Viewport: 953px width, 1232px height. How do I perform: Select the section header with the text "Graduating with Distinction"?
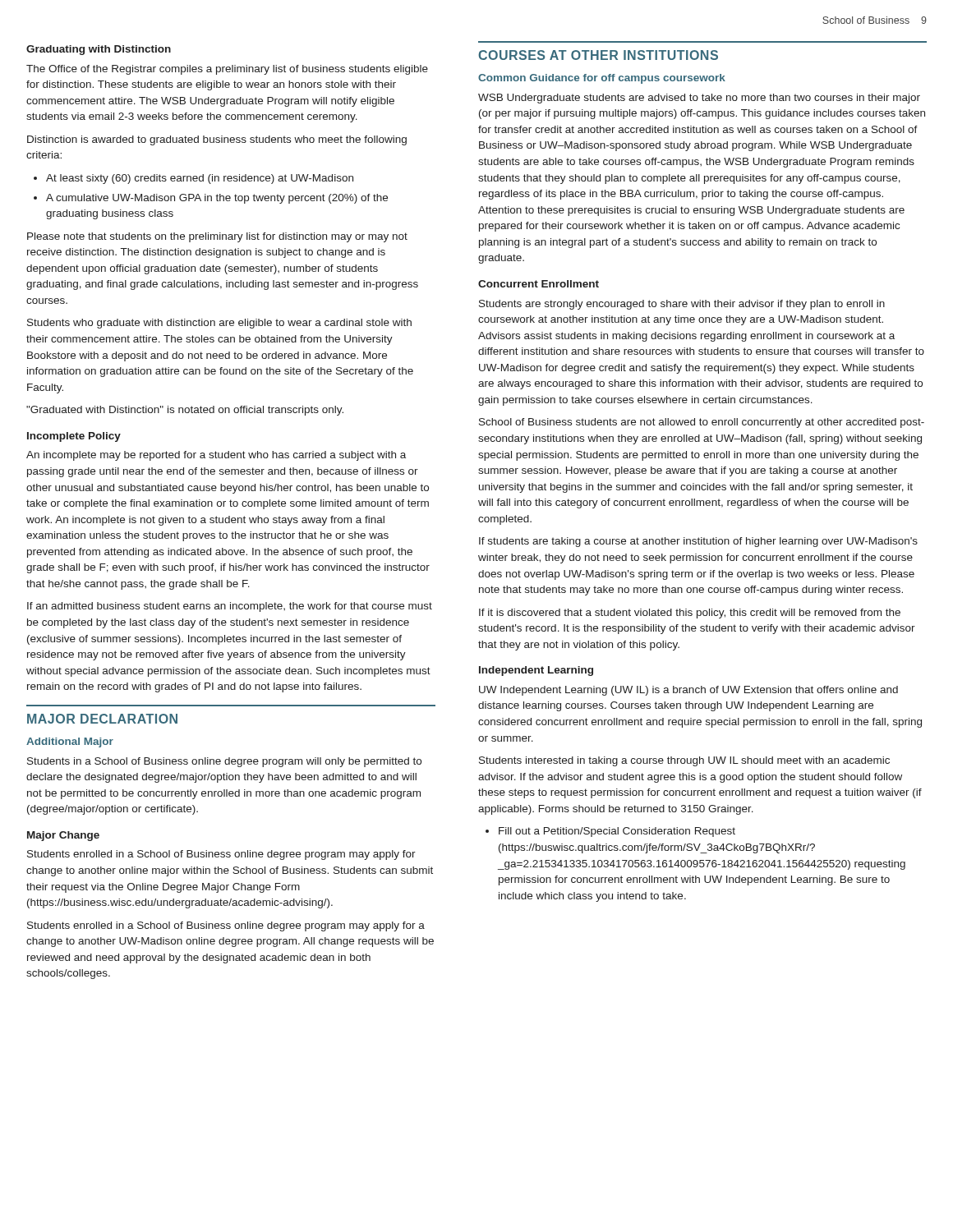click(99, 50)
